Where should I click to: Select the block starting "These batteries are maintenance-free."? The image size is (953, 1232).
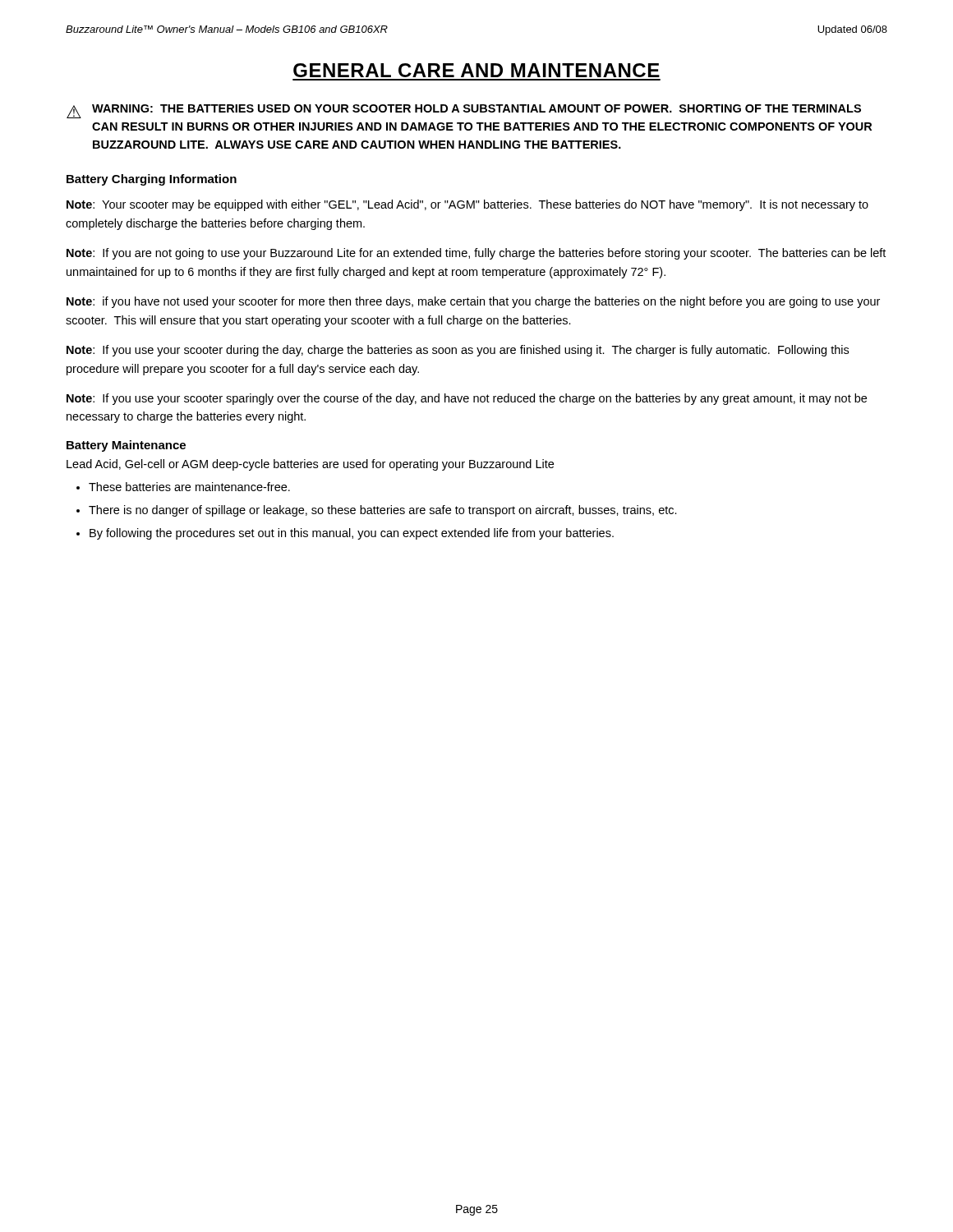click(x=190, y=487)
